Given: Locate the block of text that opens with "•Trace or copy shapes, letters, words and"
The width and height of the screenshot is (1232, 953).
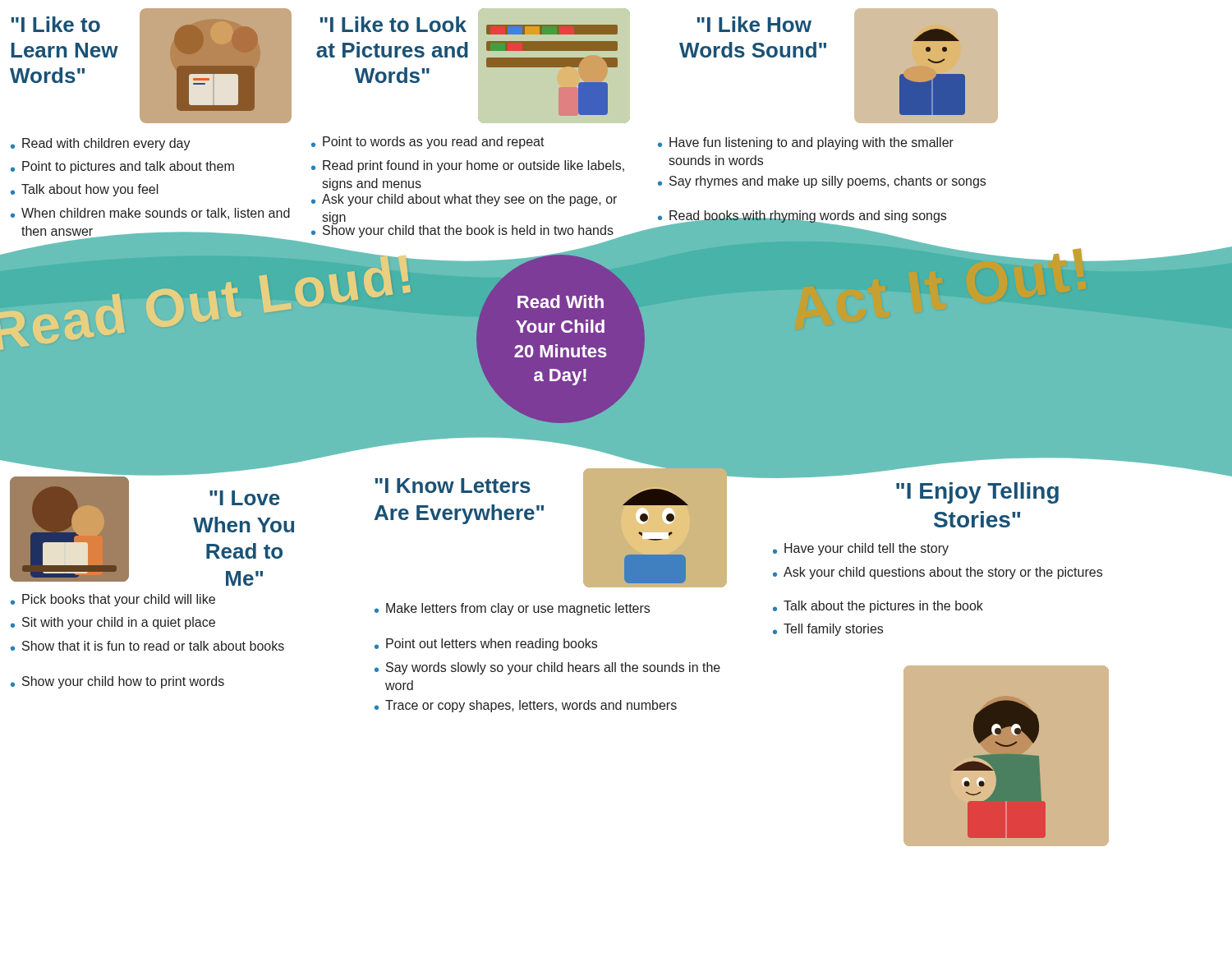Looking at the screenshot, I should point(525,708).
